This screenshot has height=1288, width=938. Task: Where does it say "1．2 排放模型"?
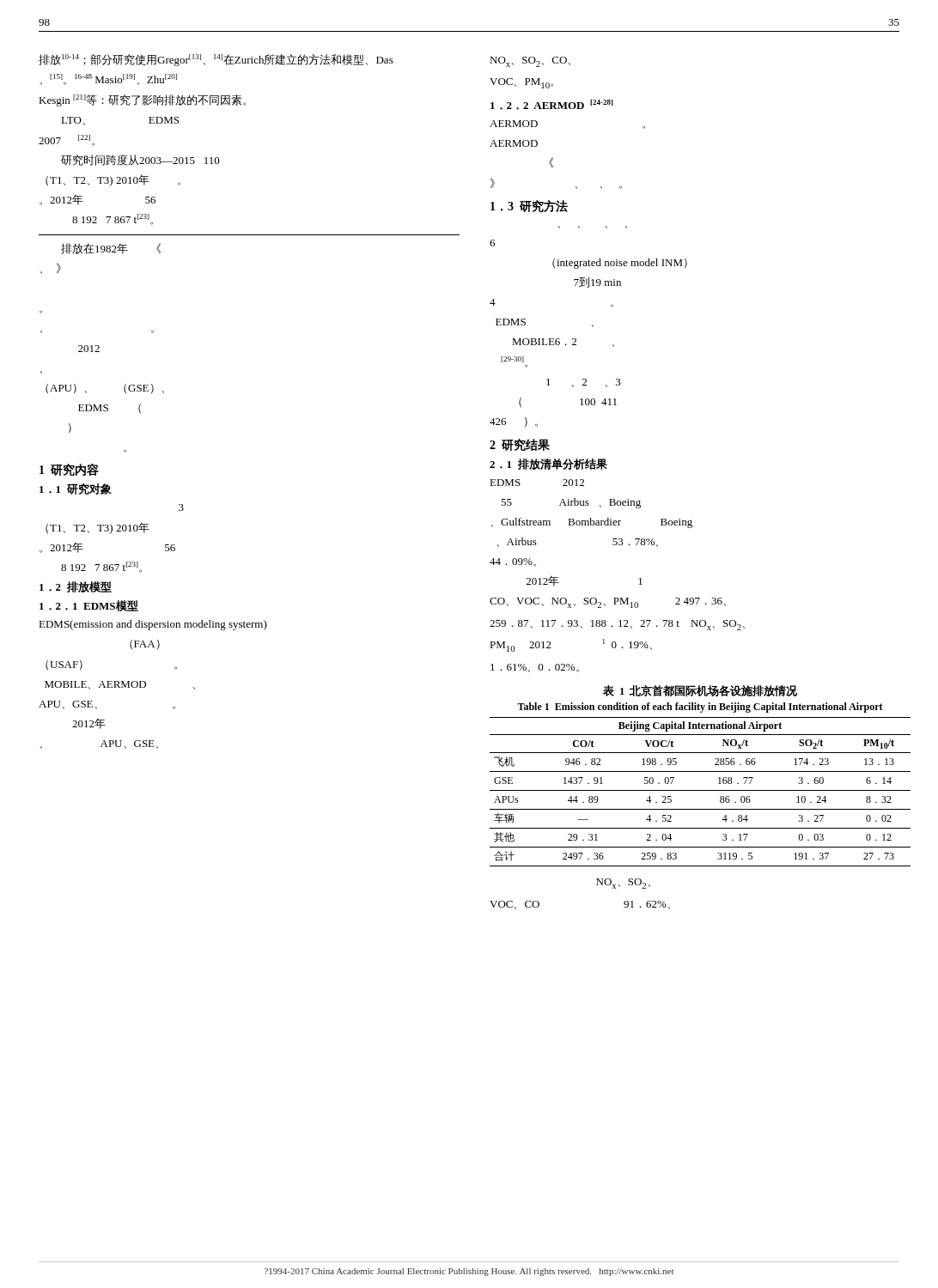(x=75, y=587)
